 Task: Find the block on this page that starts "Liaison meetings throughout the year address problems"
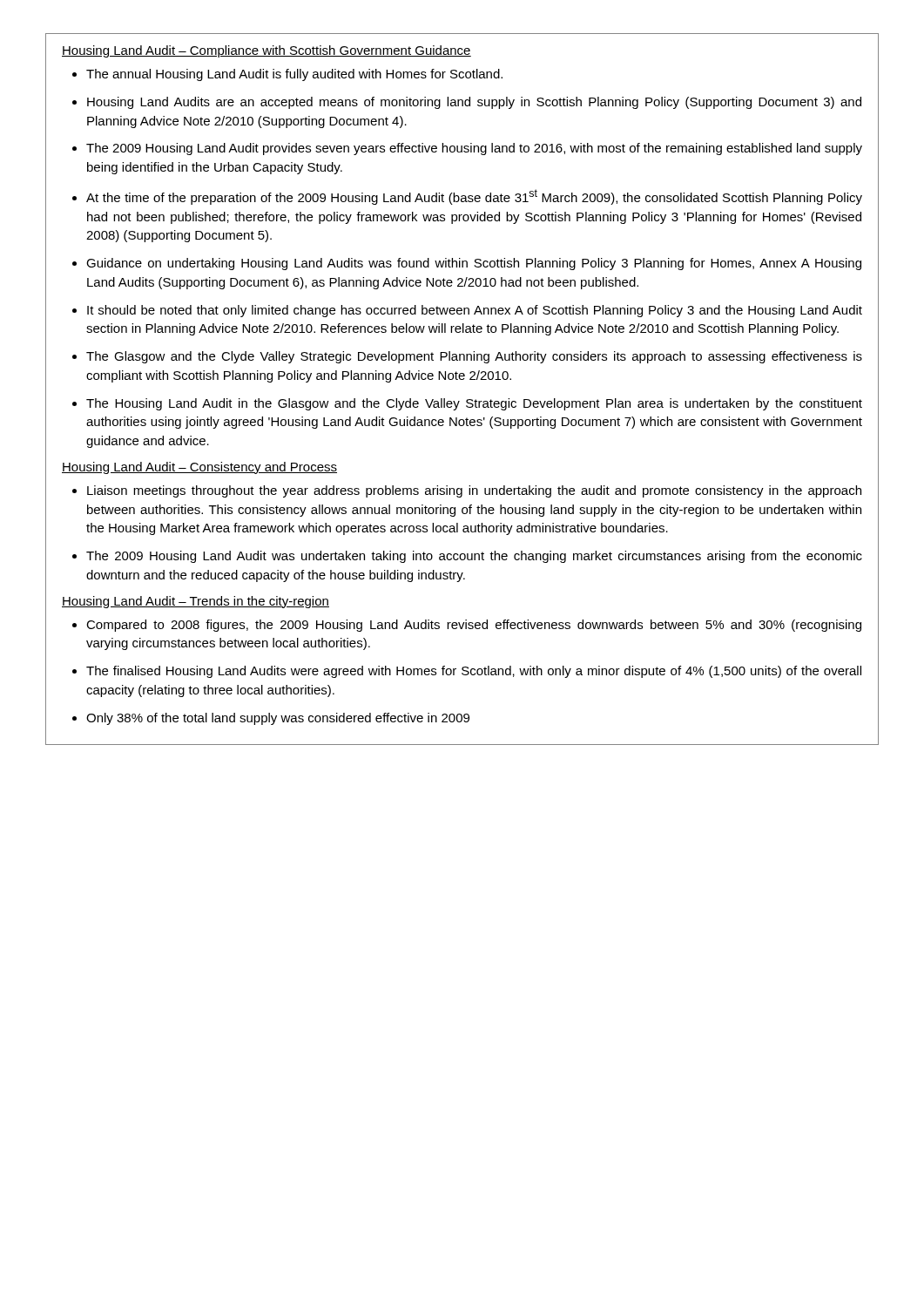click(474, 509)
